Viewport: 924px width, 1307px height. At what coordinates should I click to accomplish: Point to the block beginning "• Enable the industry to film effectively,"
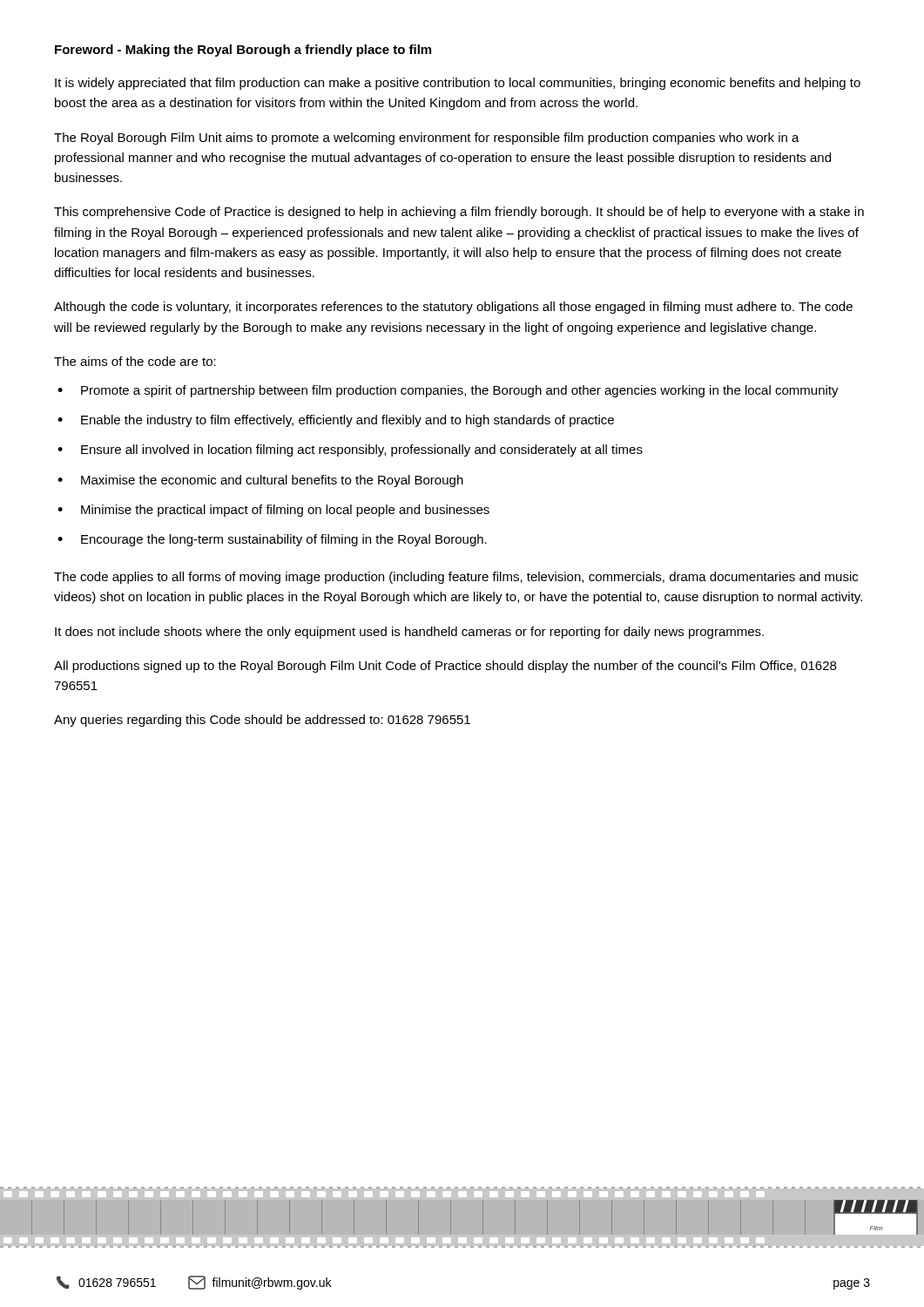(462, 421)
